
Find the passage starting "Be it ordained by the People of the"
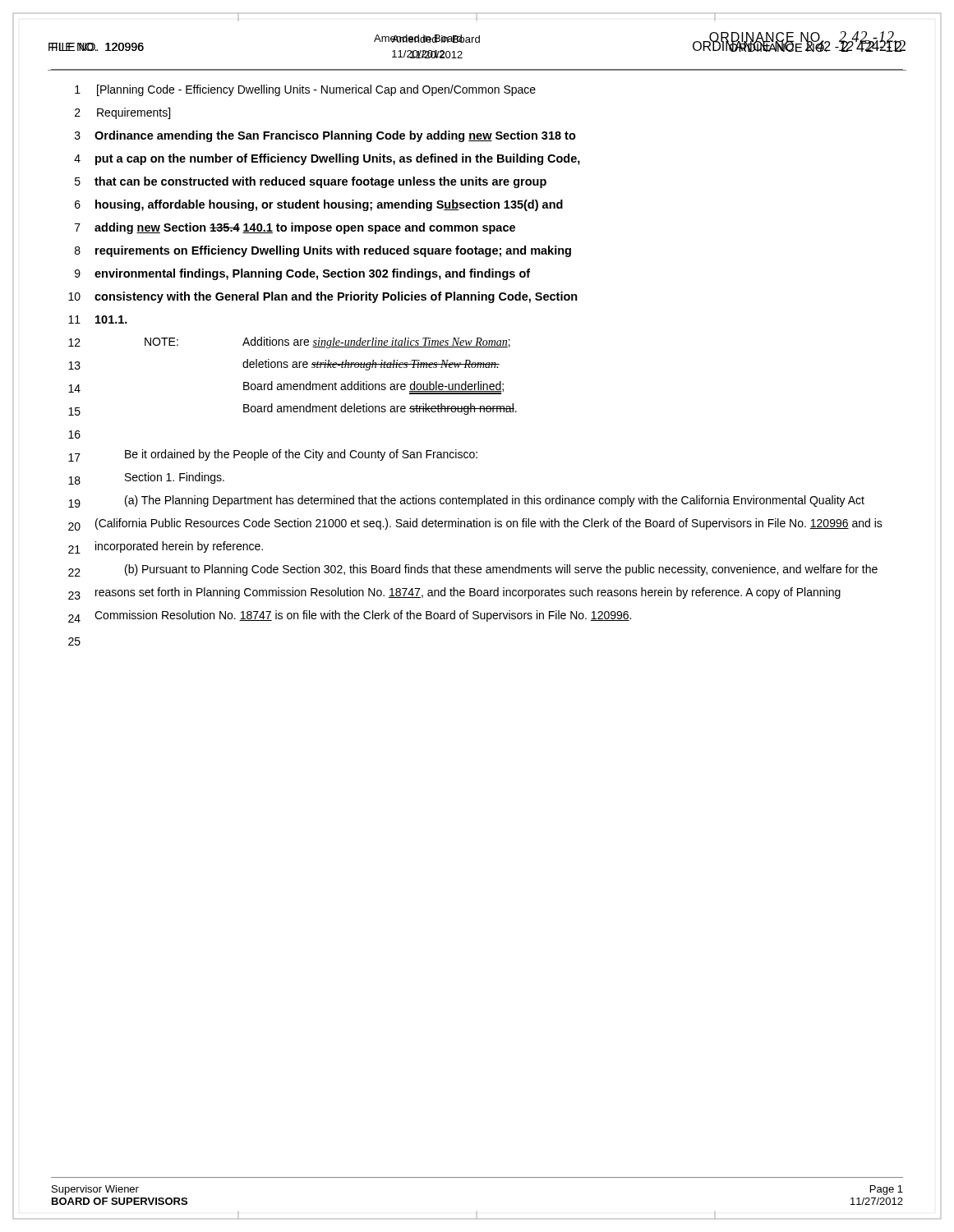pos(301,454)
